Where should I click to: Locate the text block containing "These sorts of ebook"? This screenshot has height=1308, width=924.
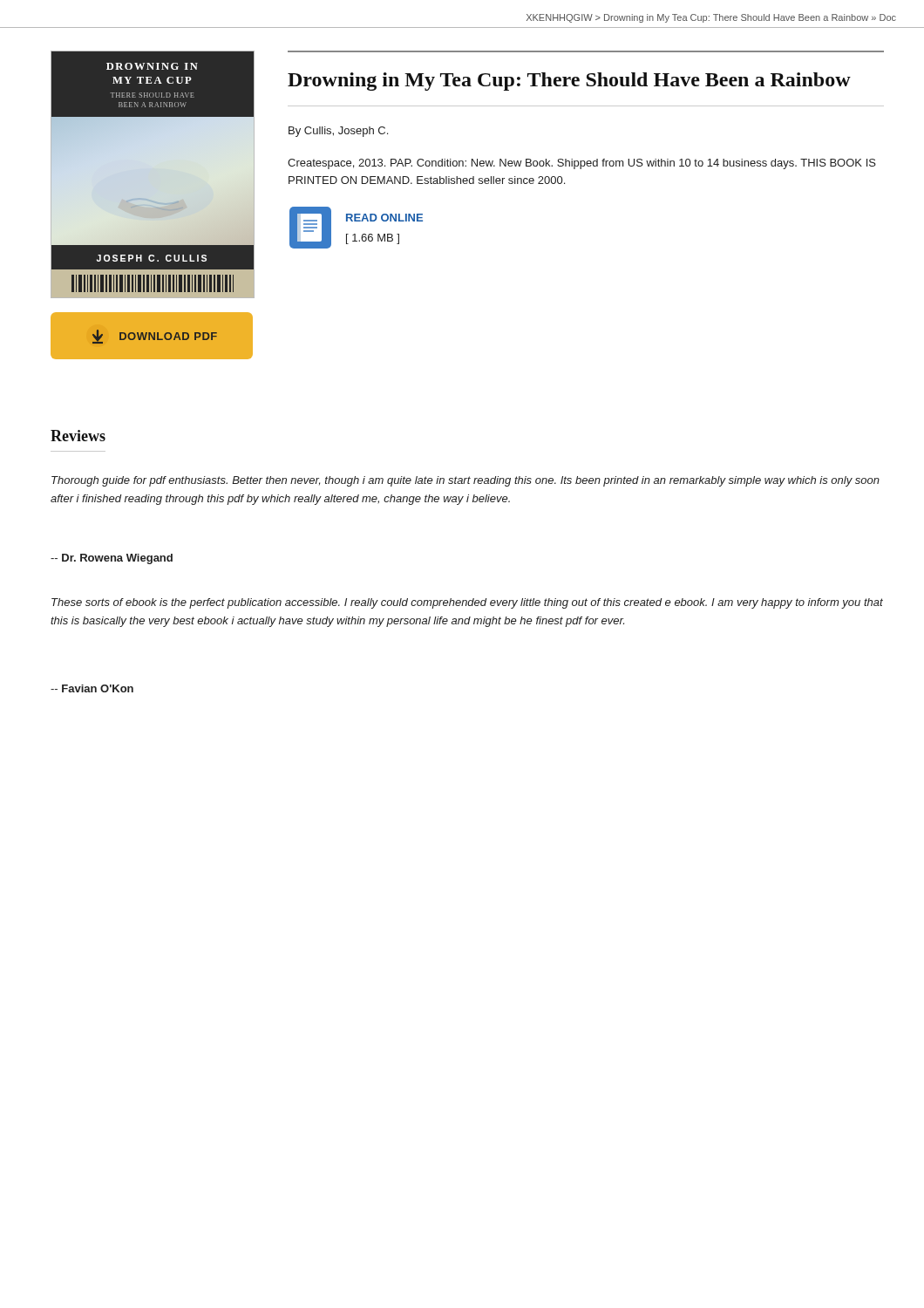467,611
